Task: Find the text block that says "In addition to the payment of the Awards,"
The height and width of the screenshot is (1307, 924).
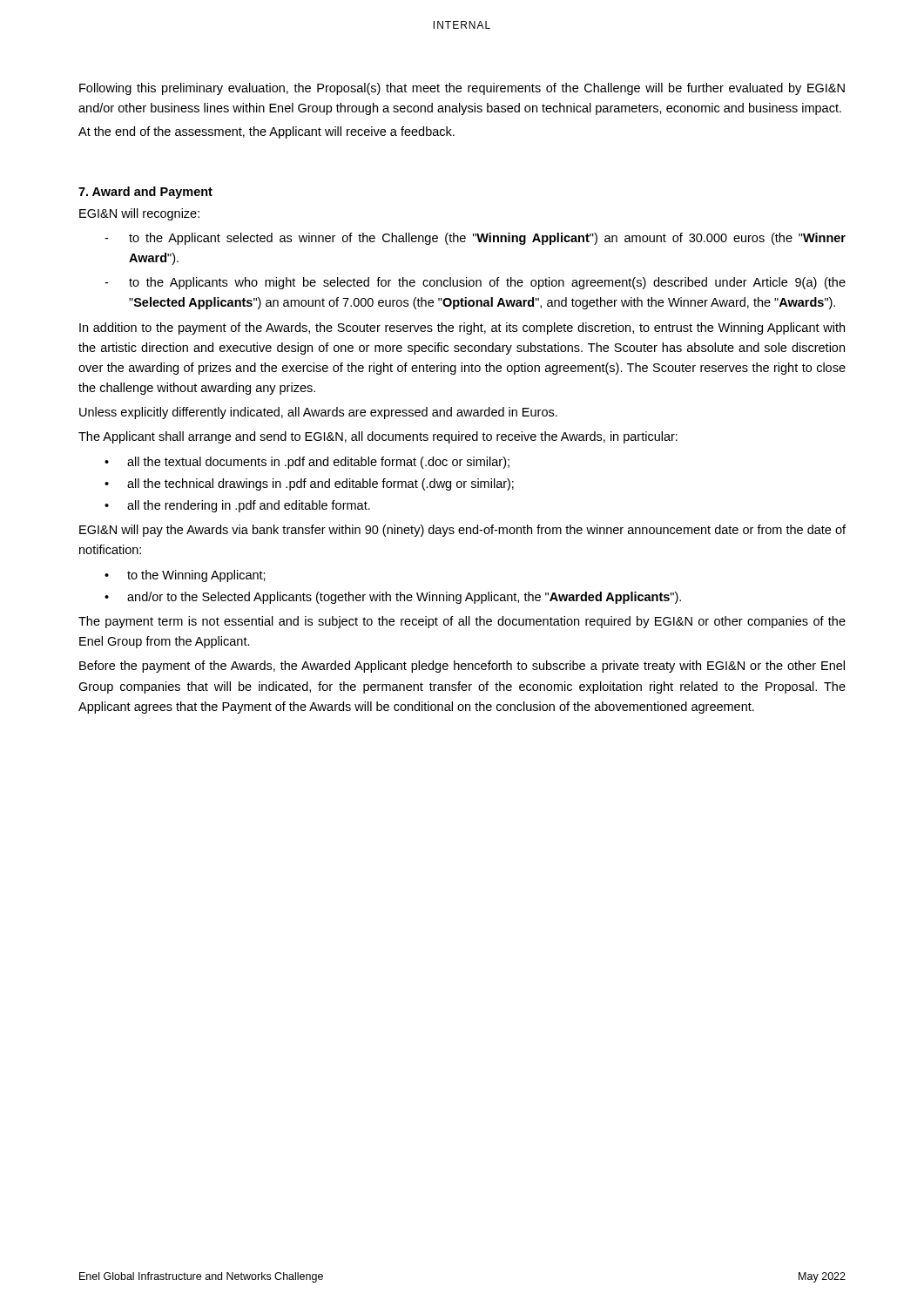Action: click(x=462, y=357)
